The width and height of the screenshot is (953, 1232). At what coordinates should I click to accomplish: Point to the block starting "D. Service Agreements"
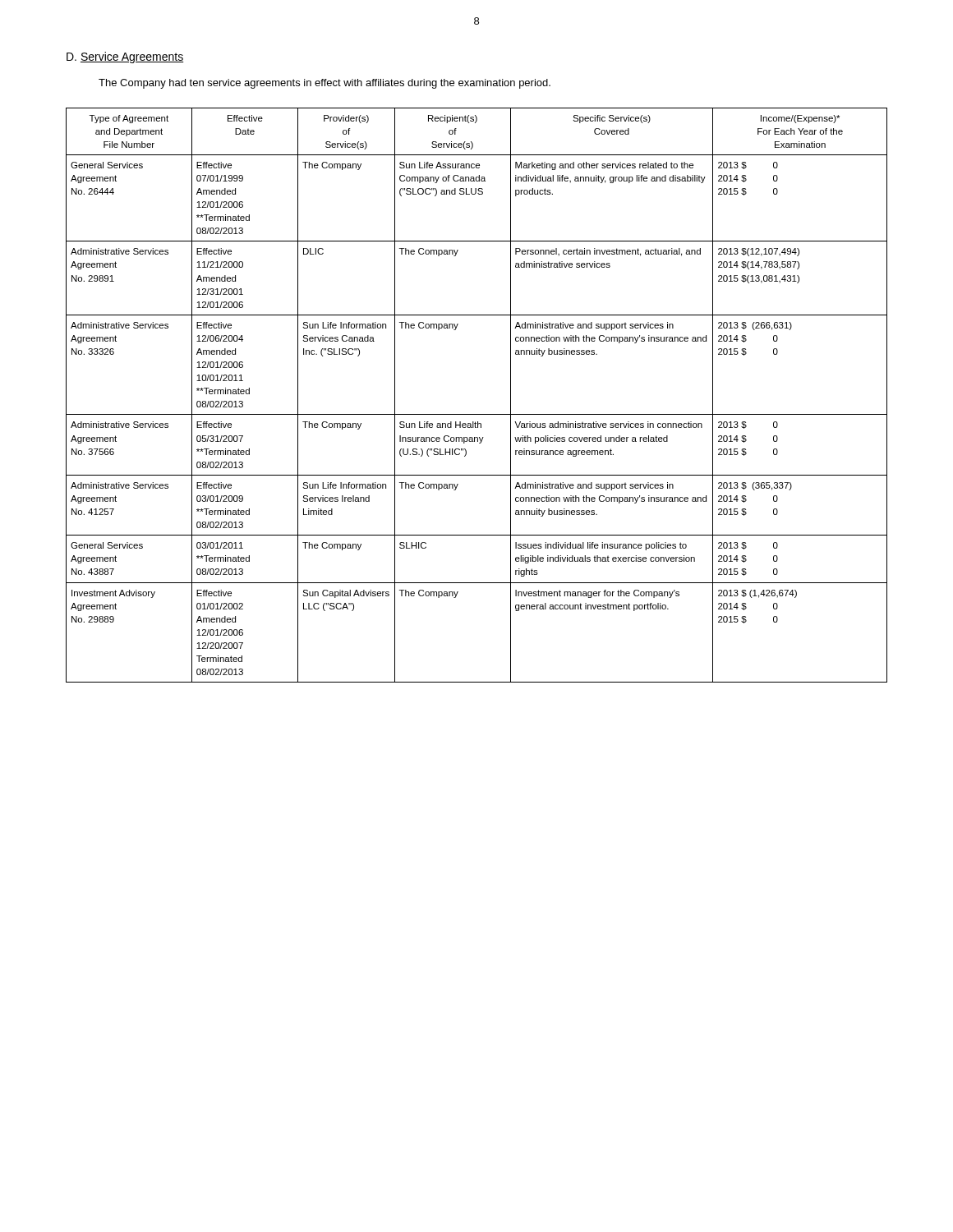coord(125,57)
